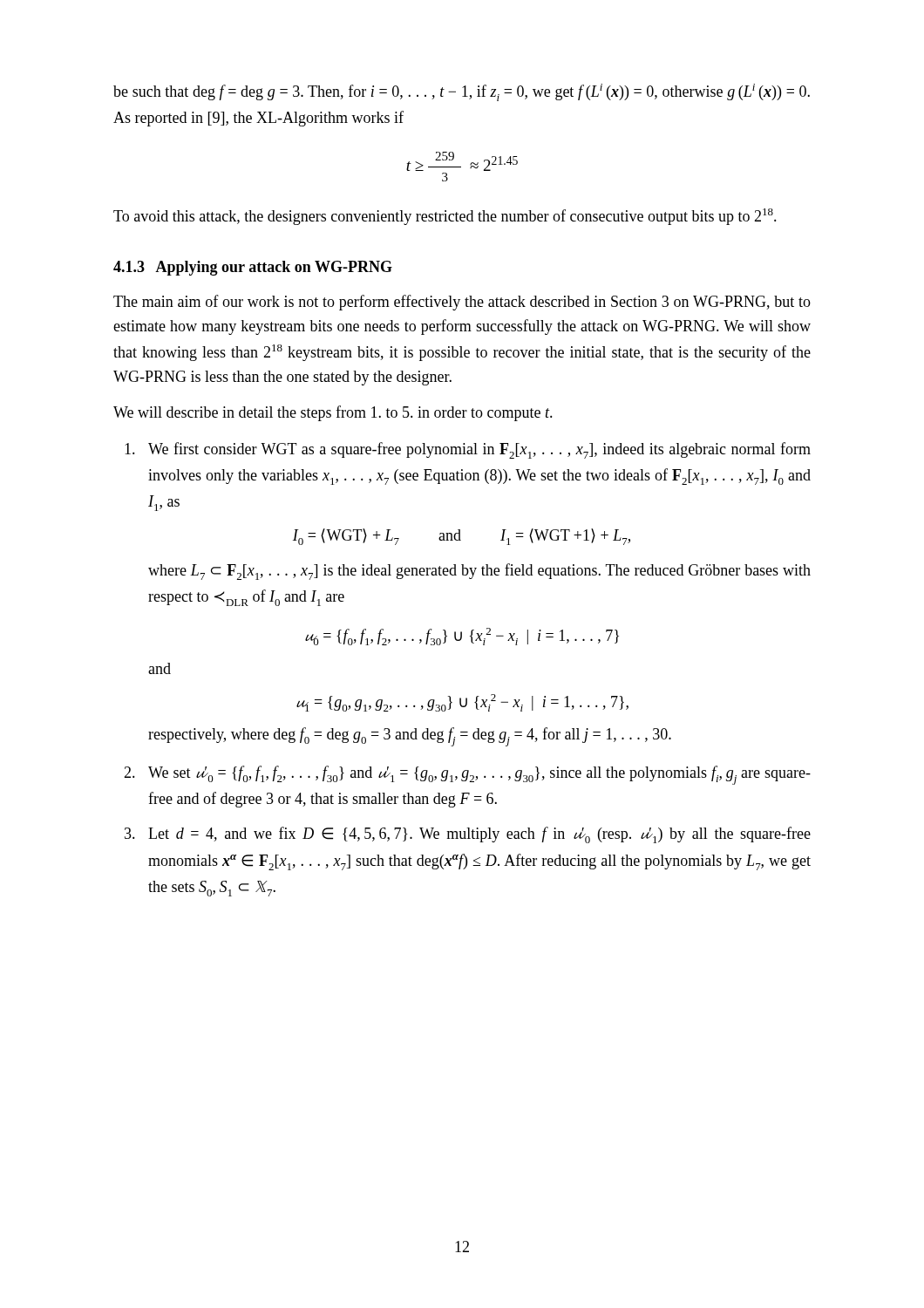
Task: Click on the text starting "𝓾0 = {f0, f1,"
Action: (462, 636)
